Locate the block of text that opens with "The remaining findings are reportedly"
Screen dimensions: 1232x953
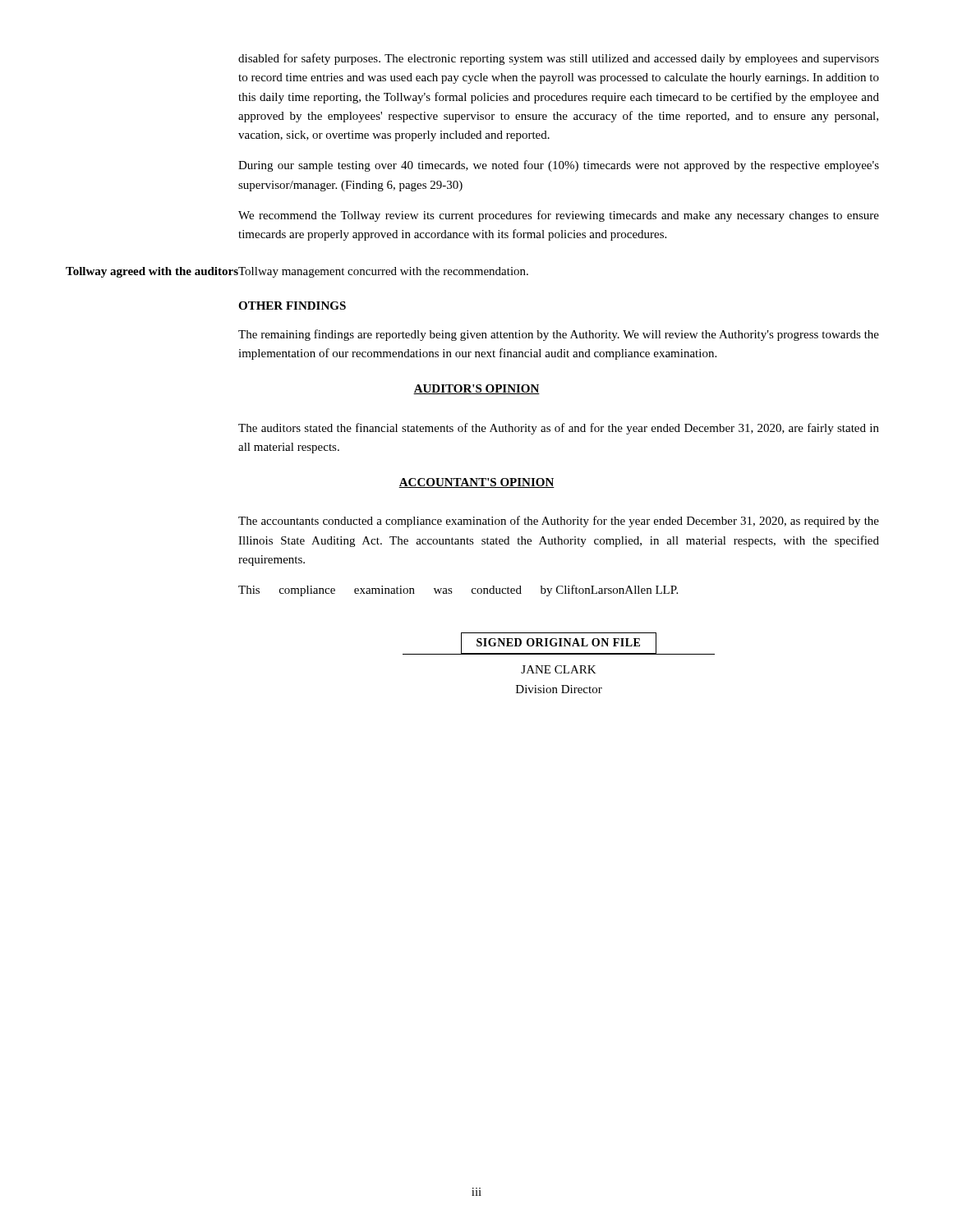click(559, 344)
